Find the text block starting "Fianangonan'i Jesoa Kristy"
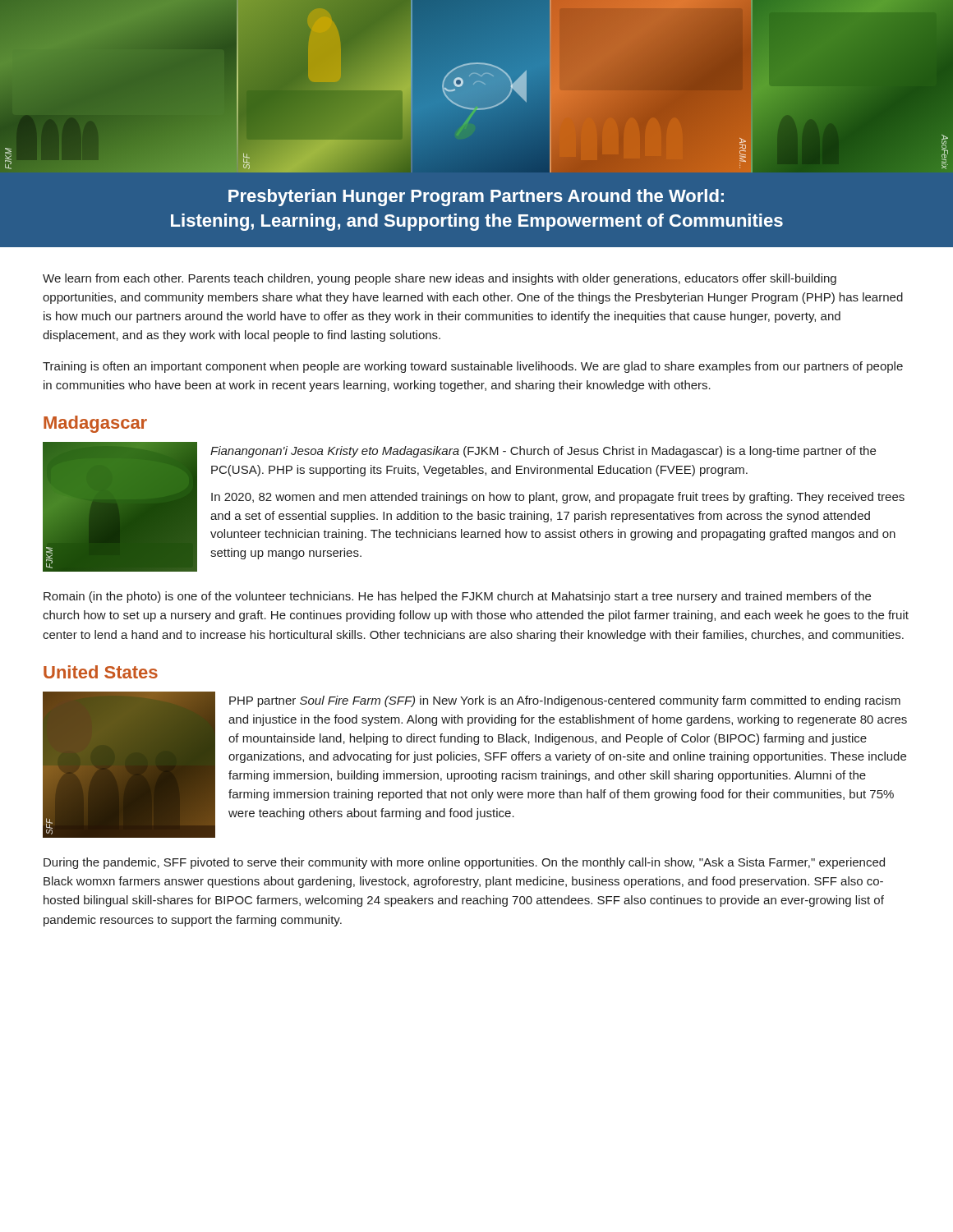953x1232 pixels. pyautogui.click(x=560, y=502)
